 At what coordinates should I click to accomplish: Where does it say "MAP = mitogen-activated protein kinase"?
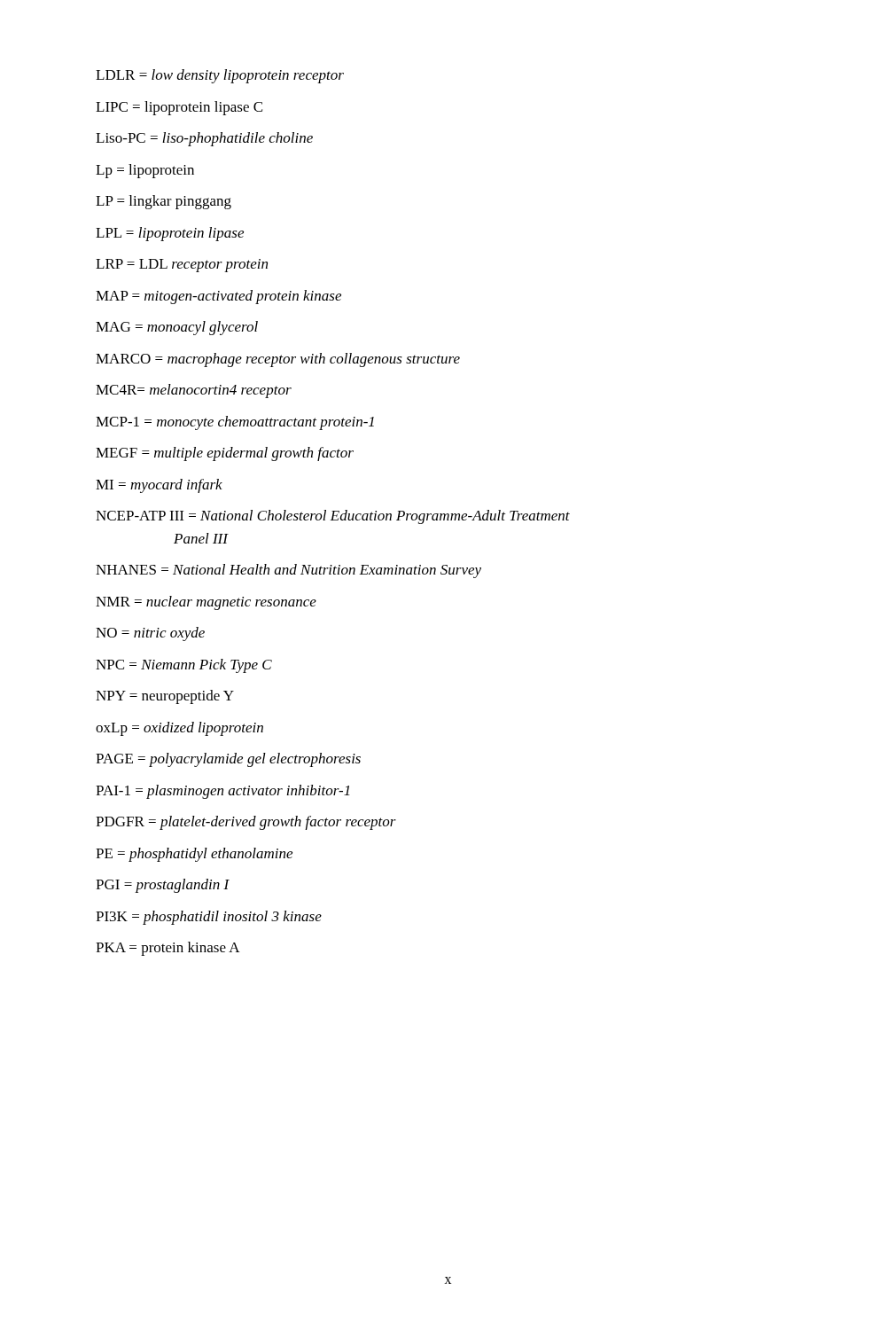[x=219, y=295]
